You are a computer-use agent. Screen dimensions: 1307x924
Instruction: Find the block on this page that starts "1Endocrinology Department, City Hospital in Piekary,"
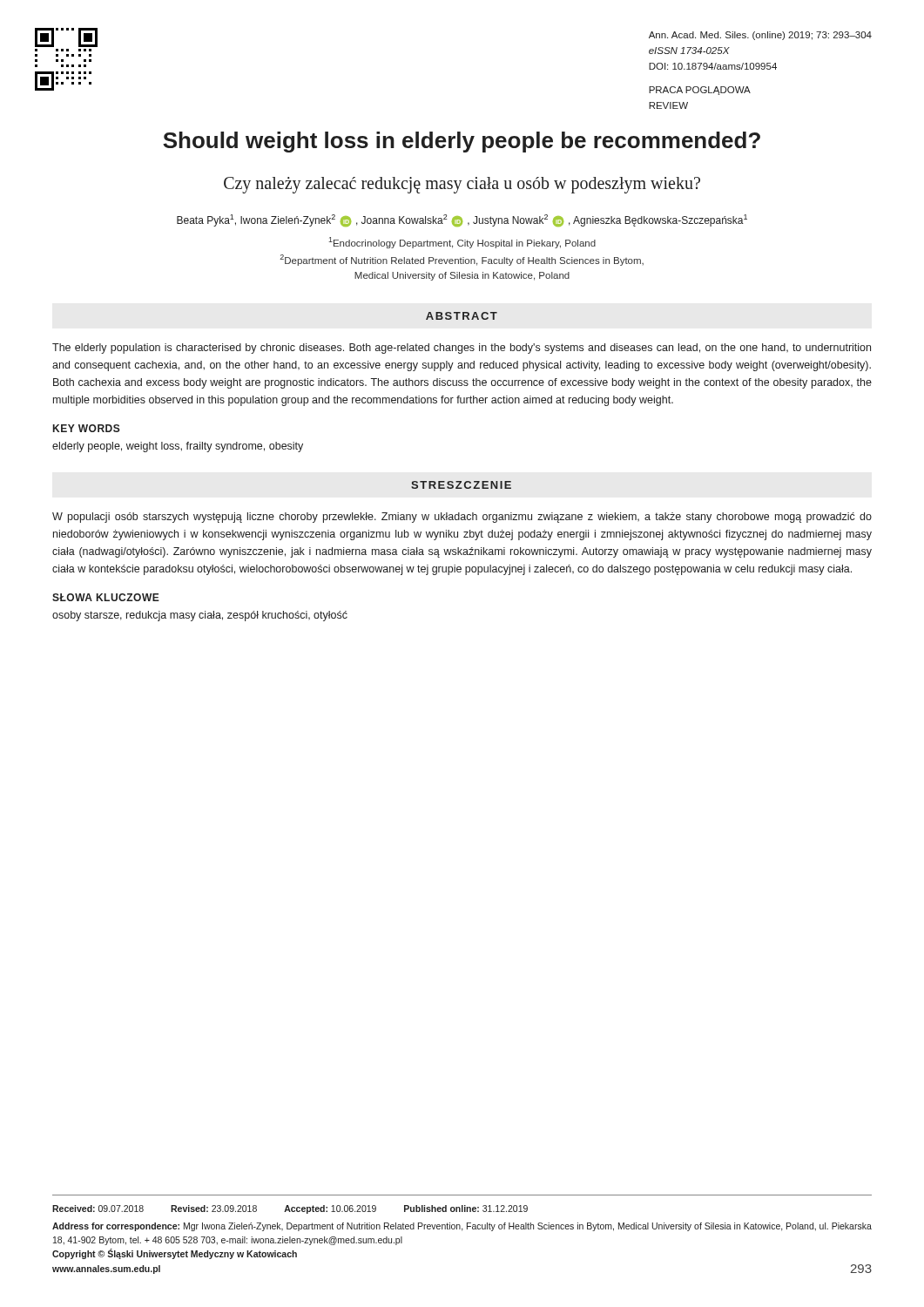[462, 258]
